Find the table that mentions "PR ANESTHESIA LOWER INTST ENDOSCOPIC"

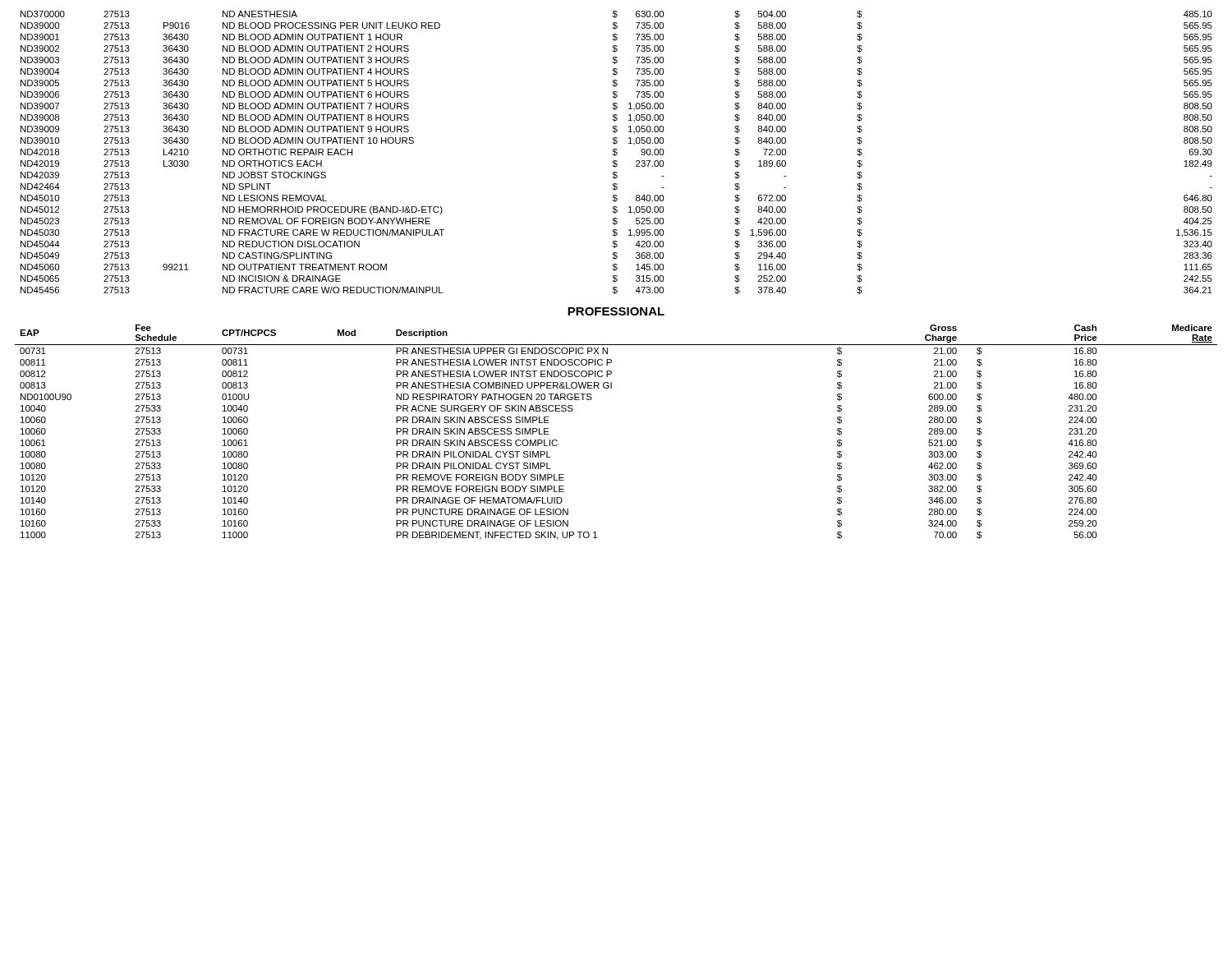pyautogui.click(x=616, y=431)
